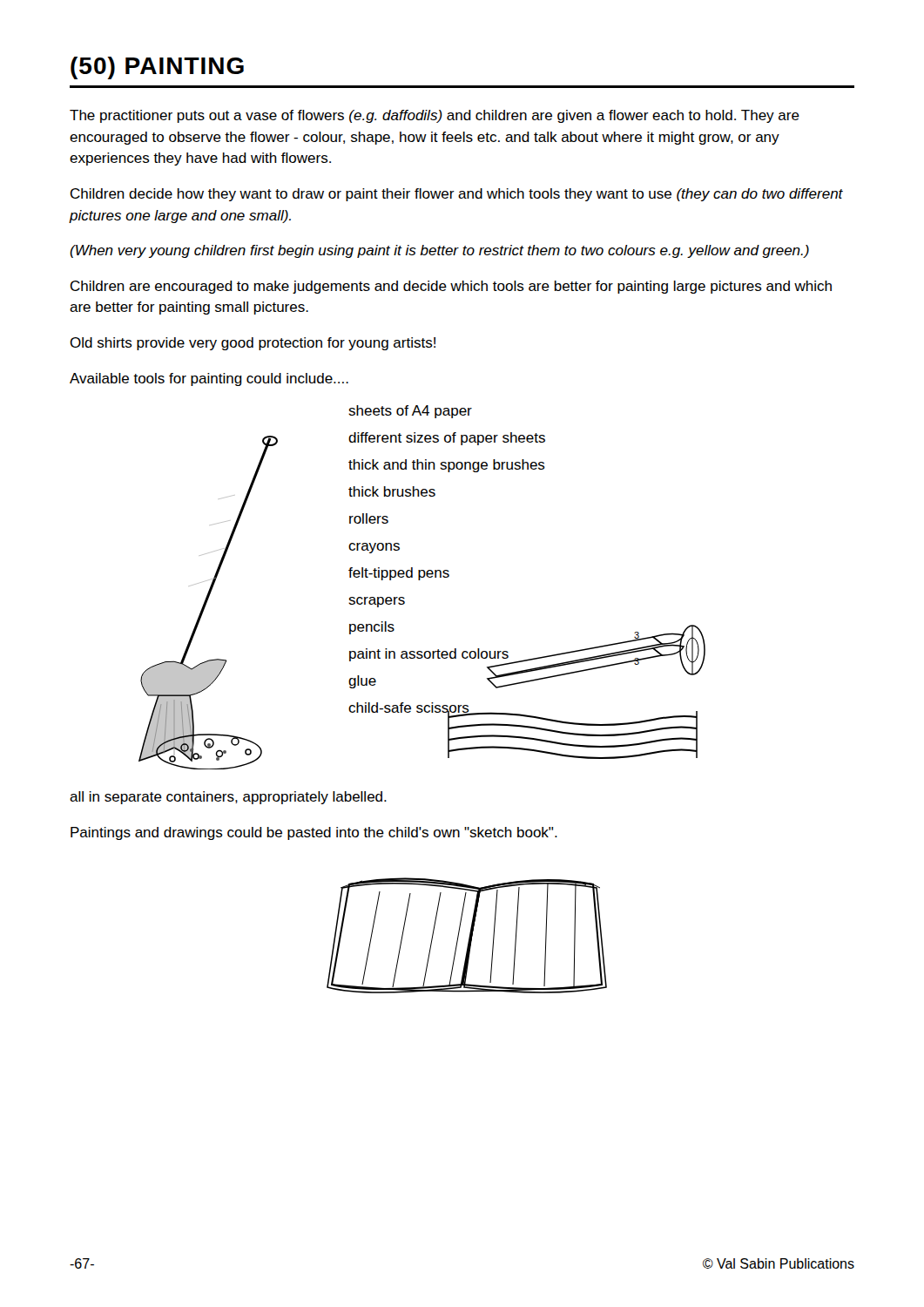Where is the passage that starts "Paintings and drawings could be"?
The image size is (924, 1307).
click(314, 833)
